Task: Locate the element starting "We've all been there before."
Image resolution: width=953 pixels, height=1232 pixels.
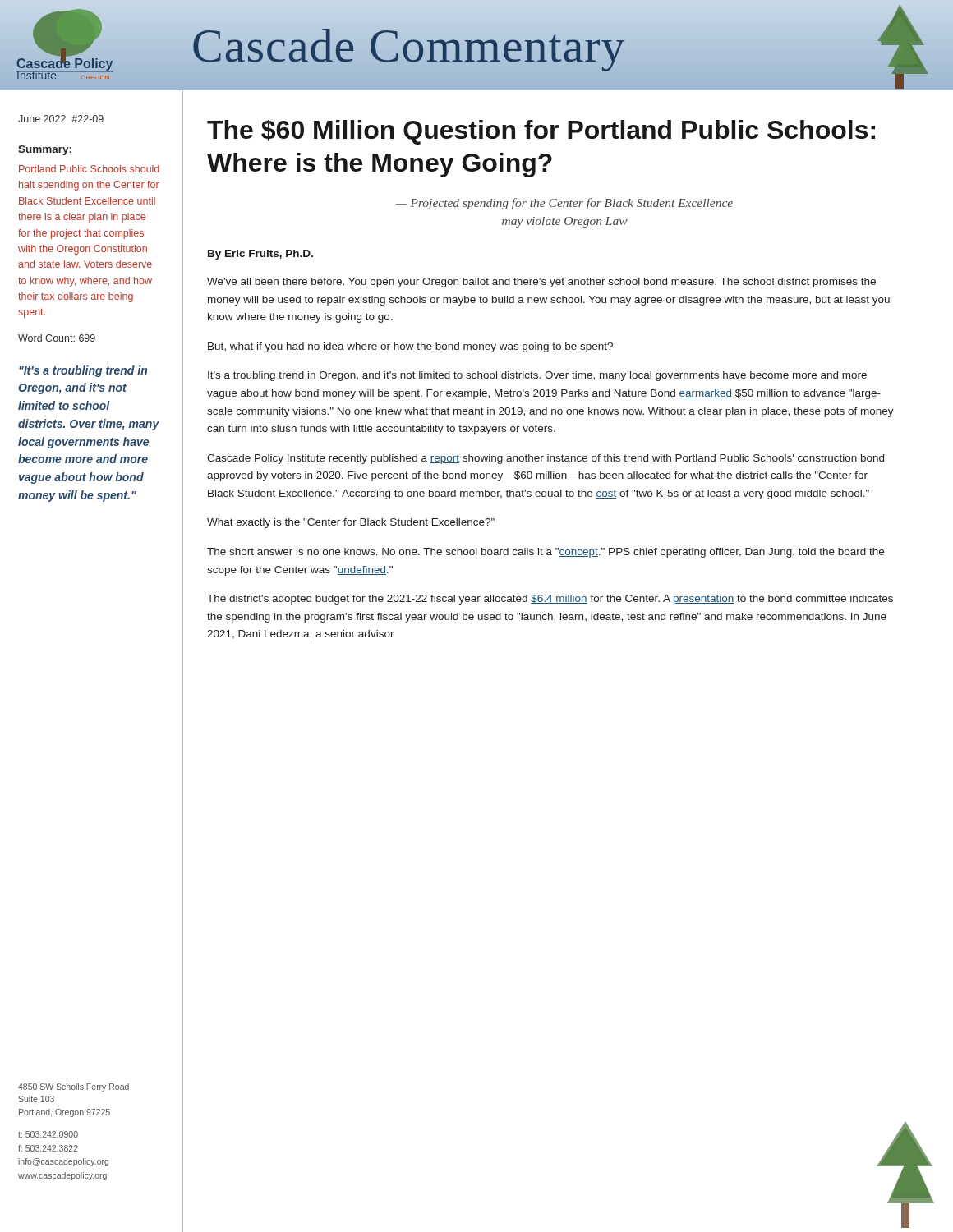Action: tap(549, 299)
